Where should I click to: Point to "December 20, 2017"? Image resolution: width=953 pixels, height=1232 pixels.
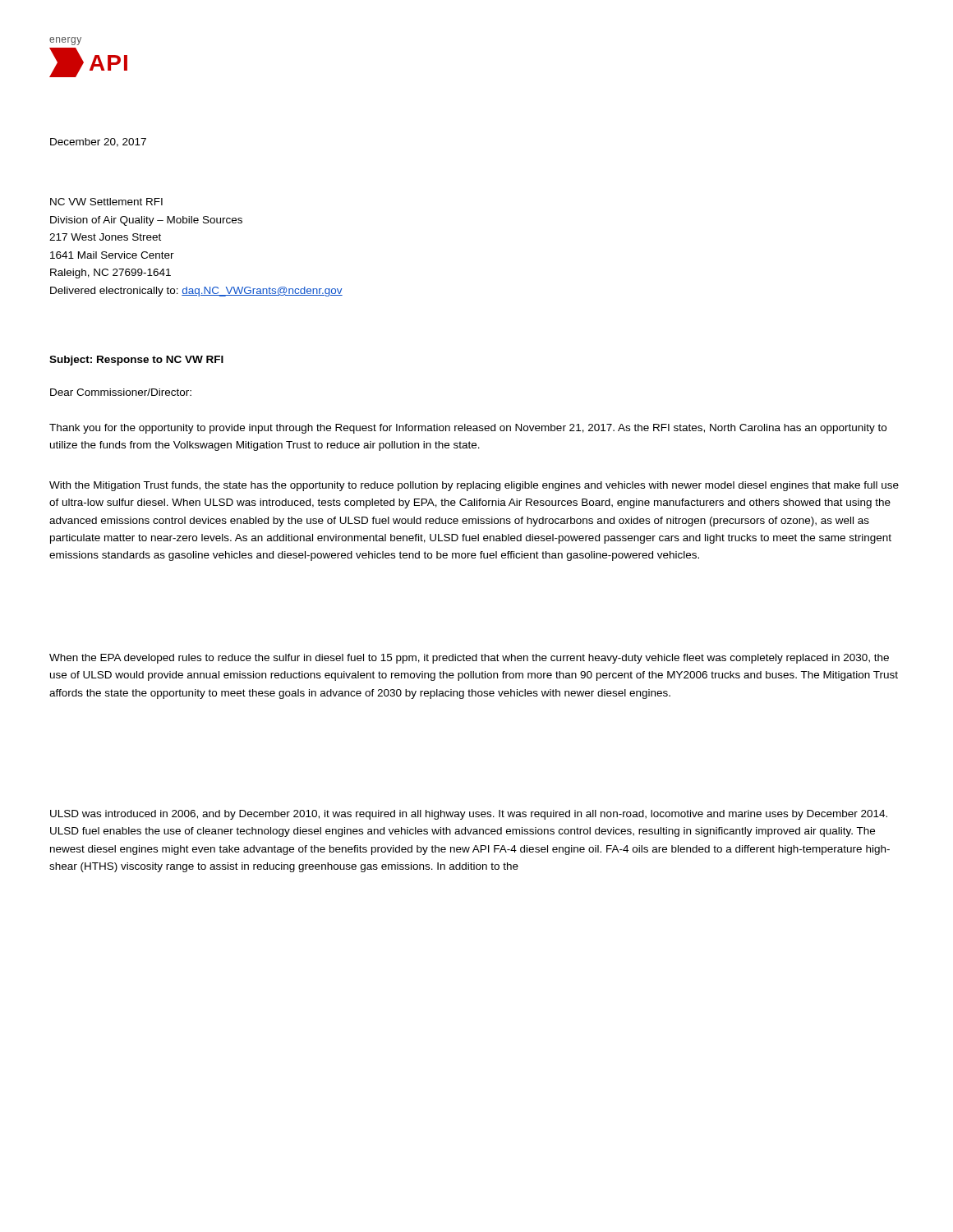pos(98,142)
